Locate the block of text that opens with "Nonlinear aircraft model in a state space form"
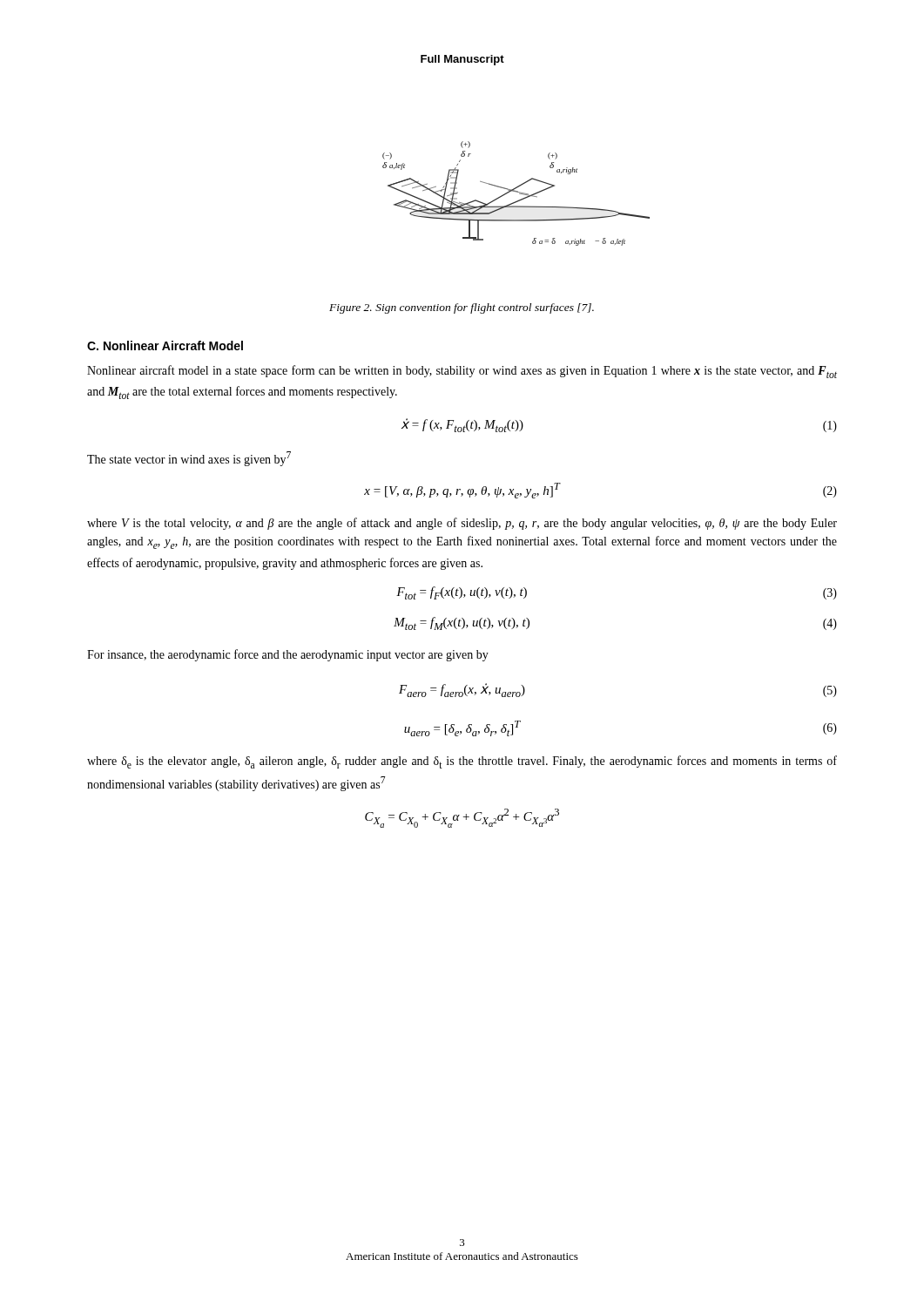This screenshot has width=924, height=1307. pyautogui.click(x=462, y=383)
